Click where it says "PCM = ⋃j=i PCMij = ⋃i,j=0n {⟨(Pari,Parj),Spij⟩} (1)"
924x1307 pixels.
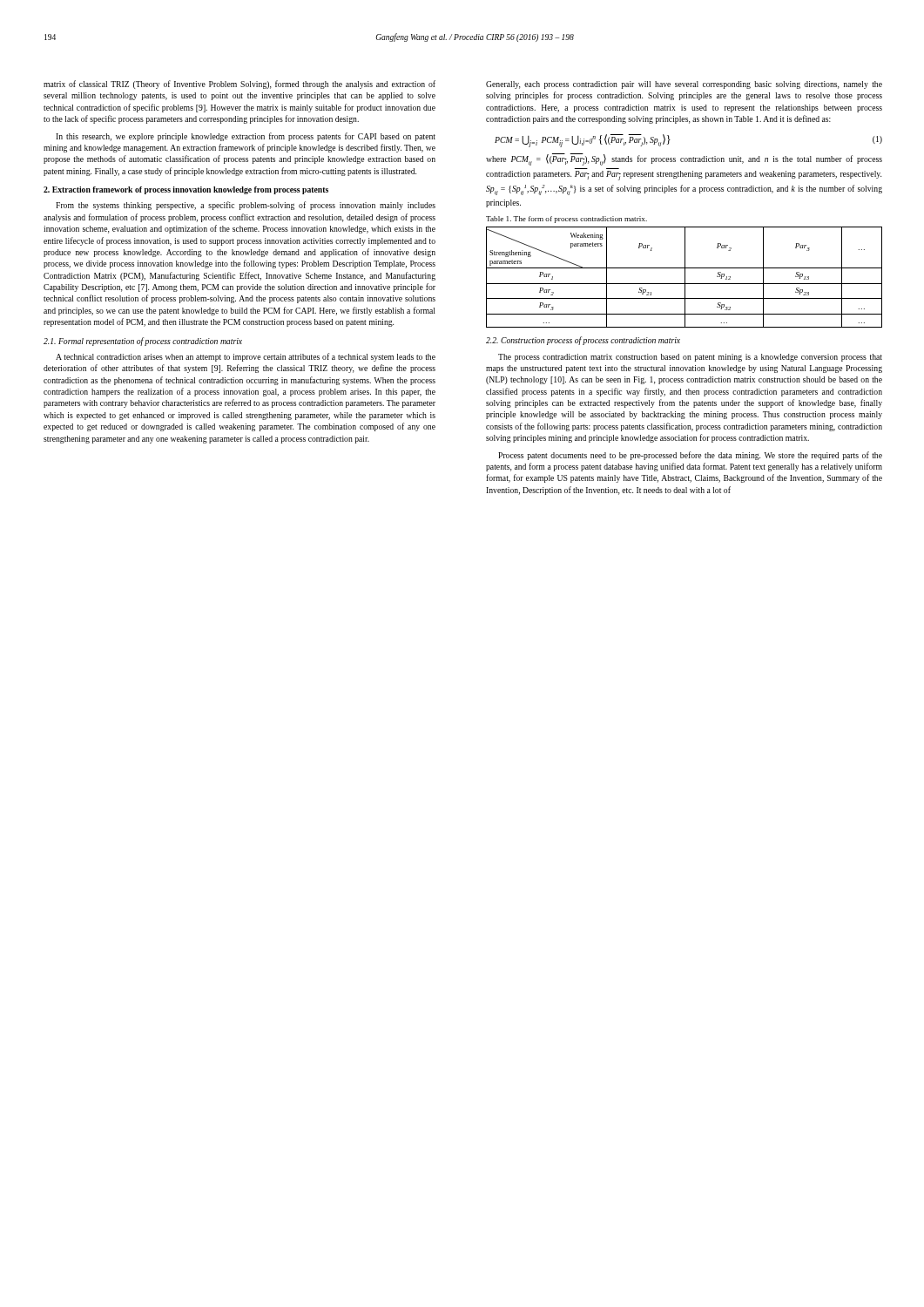(x=584, y=141)
